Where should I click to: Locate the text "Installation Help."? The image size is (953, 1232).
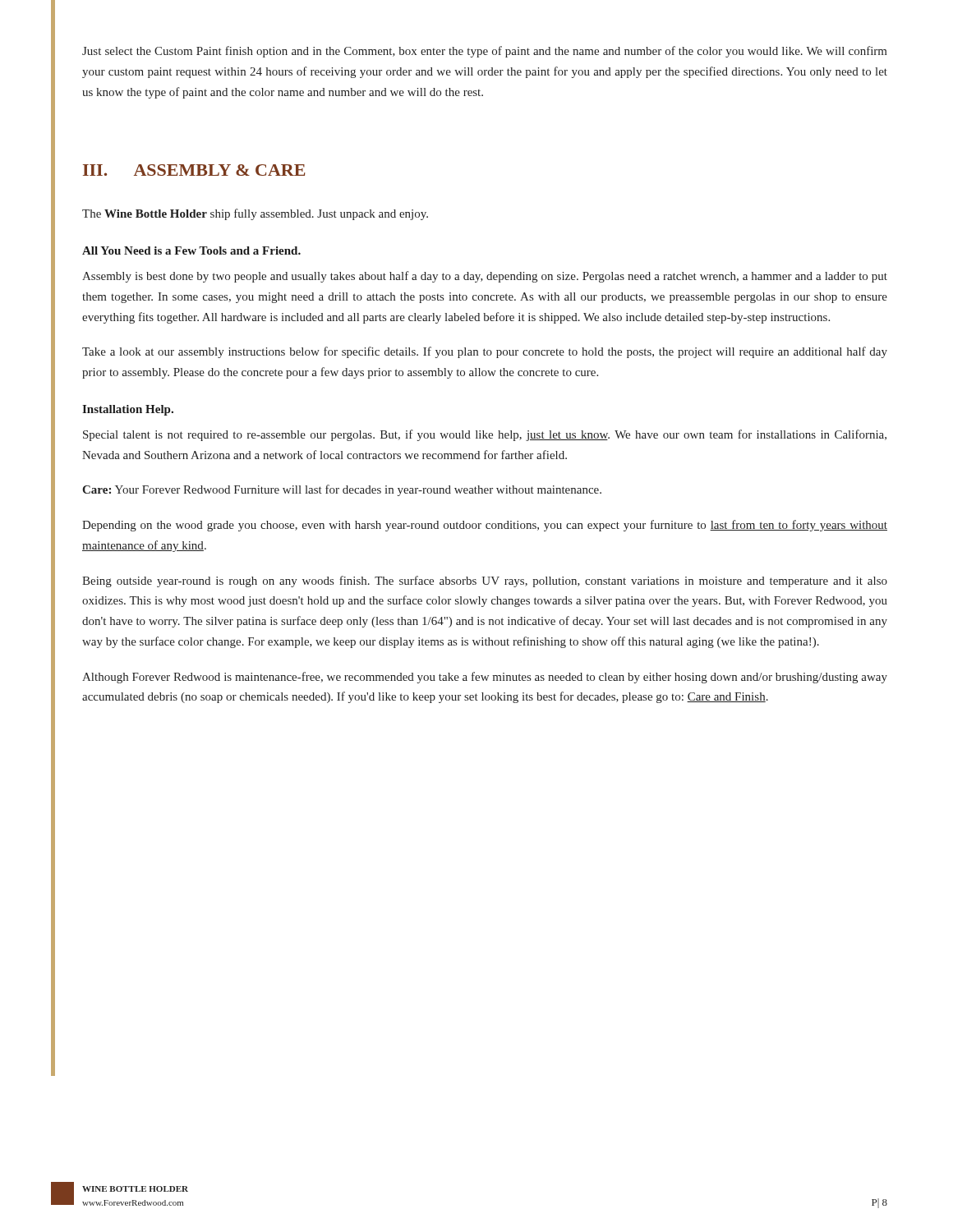(x=128, y=409)
